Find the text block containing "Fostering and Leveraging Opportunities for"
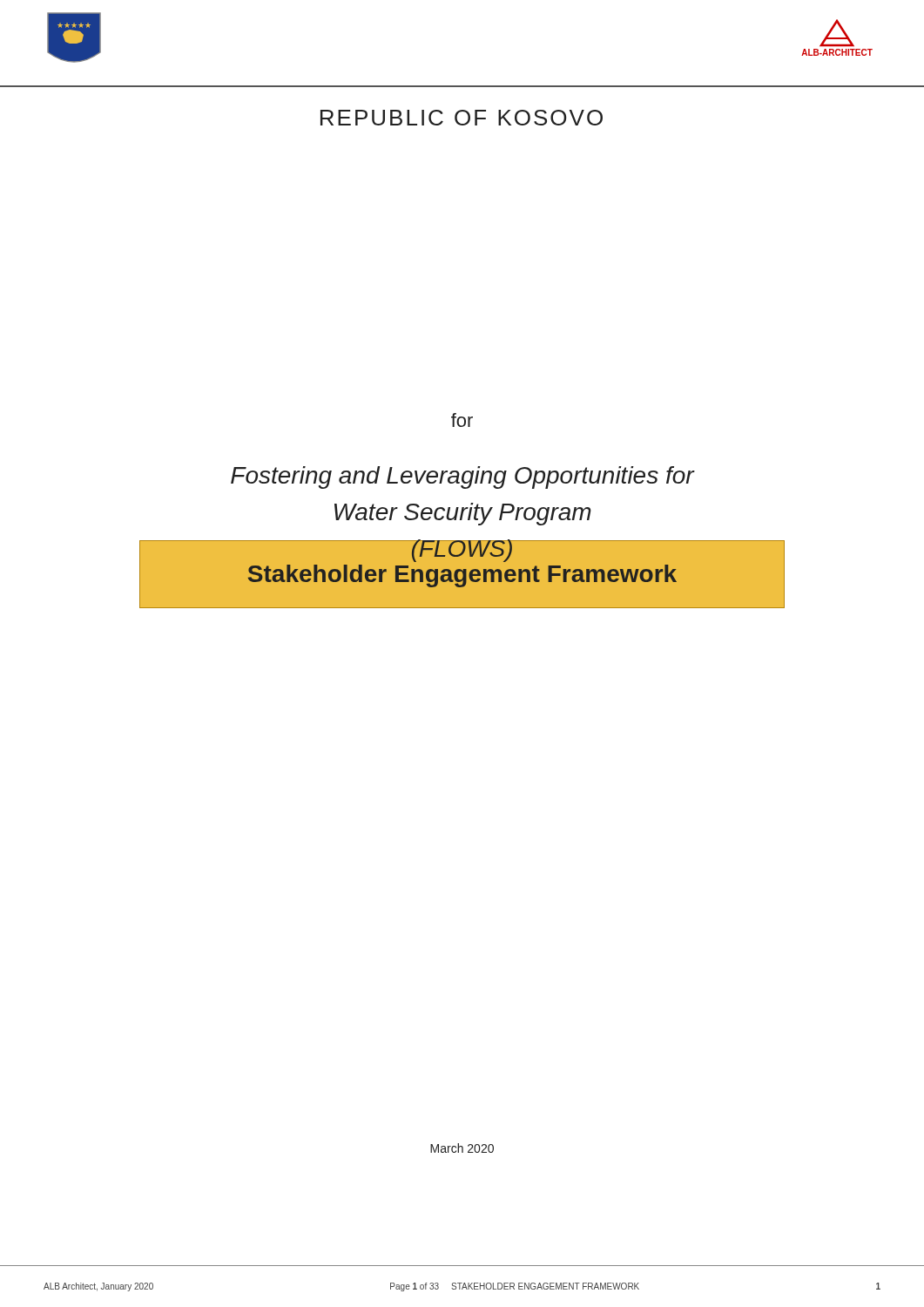The image size is (924, 1307). click(x=462, y=512)
